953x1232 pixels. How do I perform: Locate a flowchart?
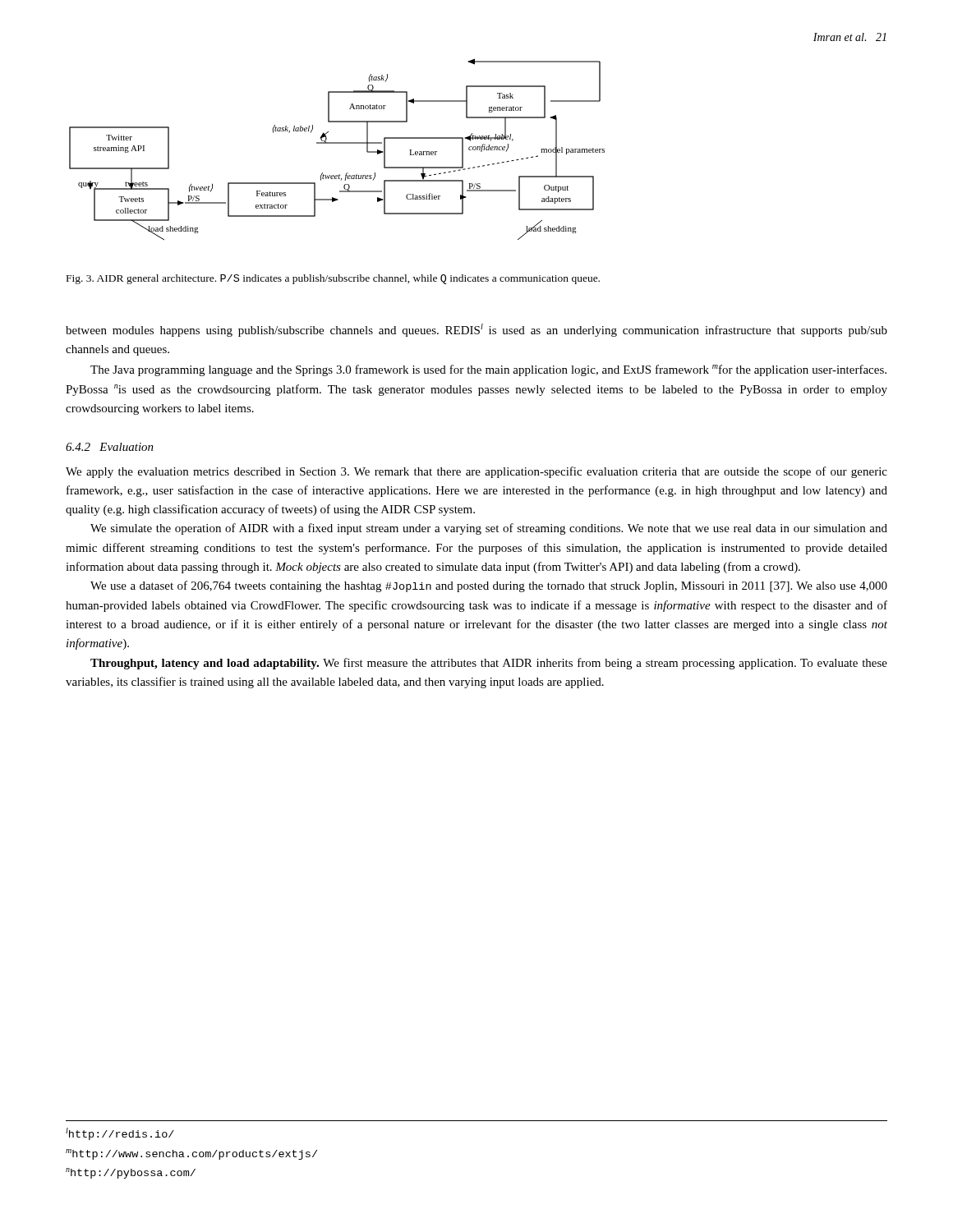pyautogui.click(x=476, y=158)
